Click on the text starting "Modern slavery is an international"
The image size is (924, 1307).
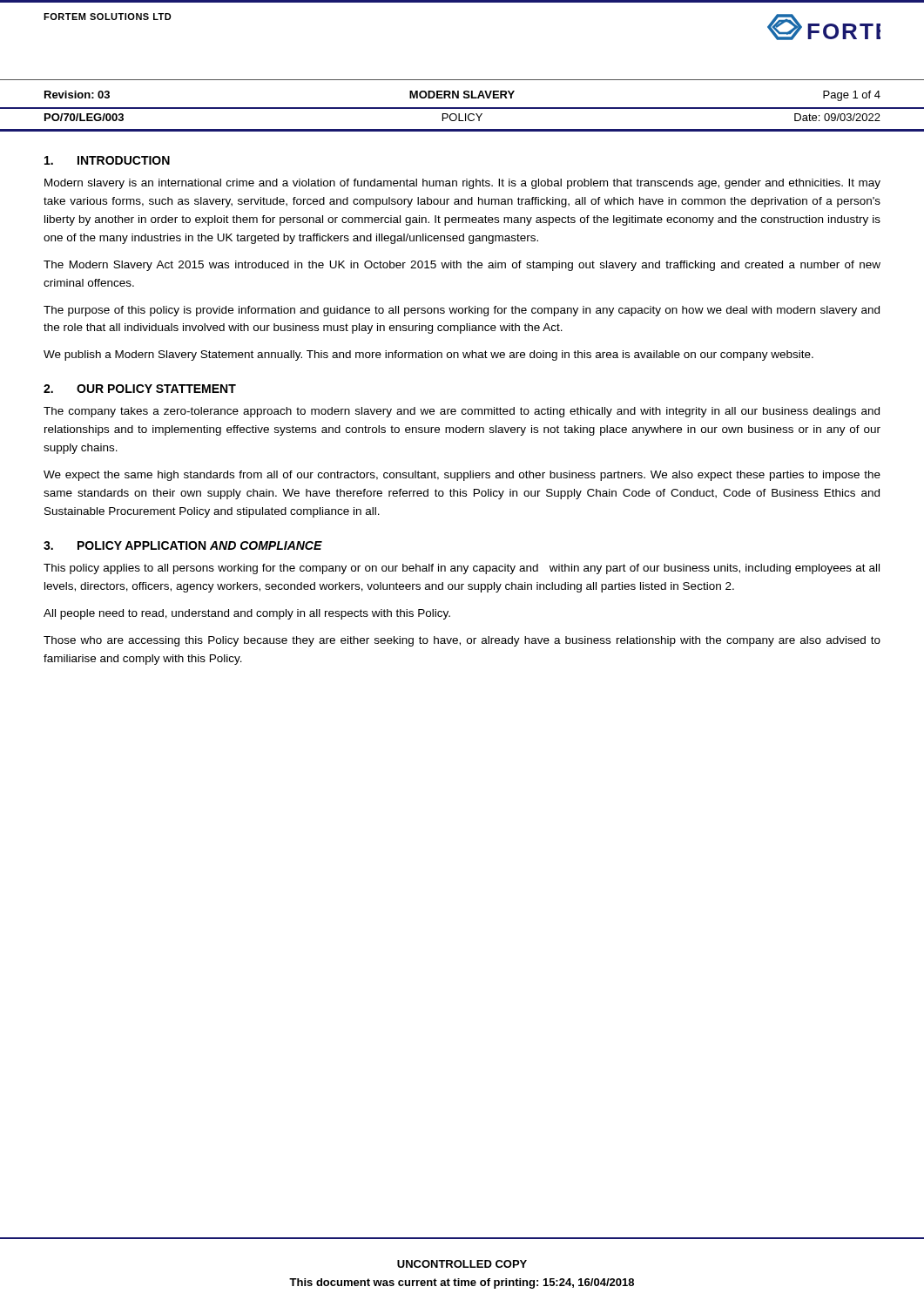coord(462,210)
